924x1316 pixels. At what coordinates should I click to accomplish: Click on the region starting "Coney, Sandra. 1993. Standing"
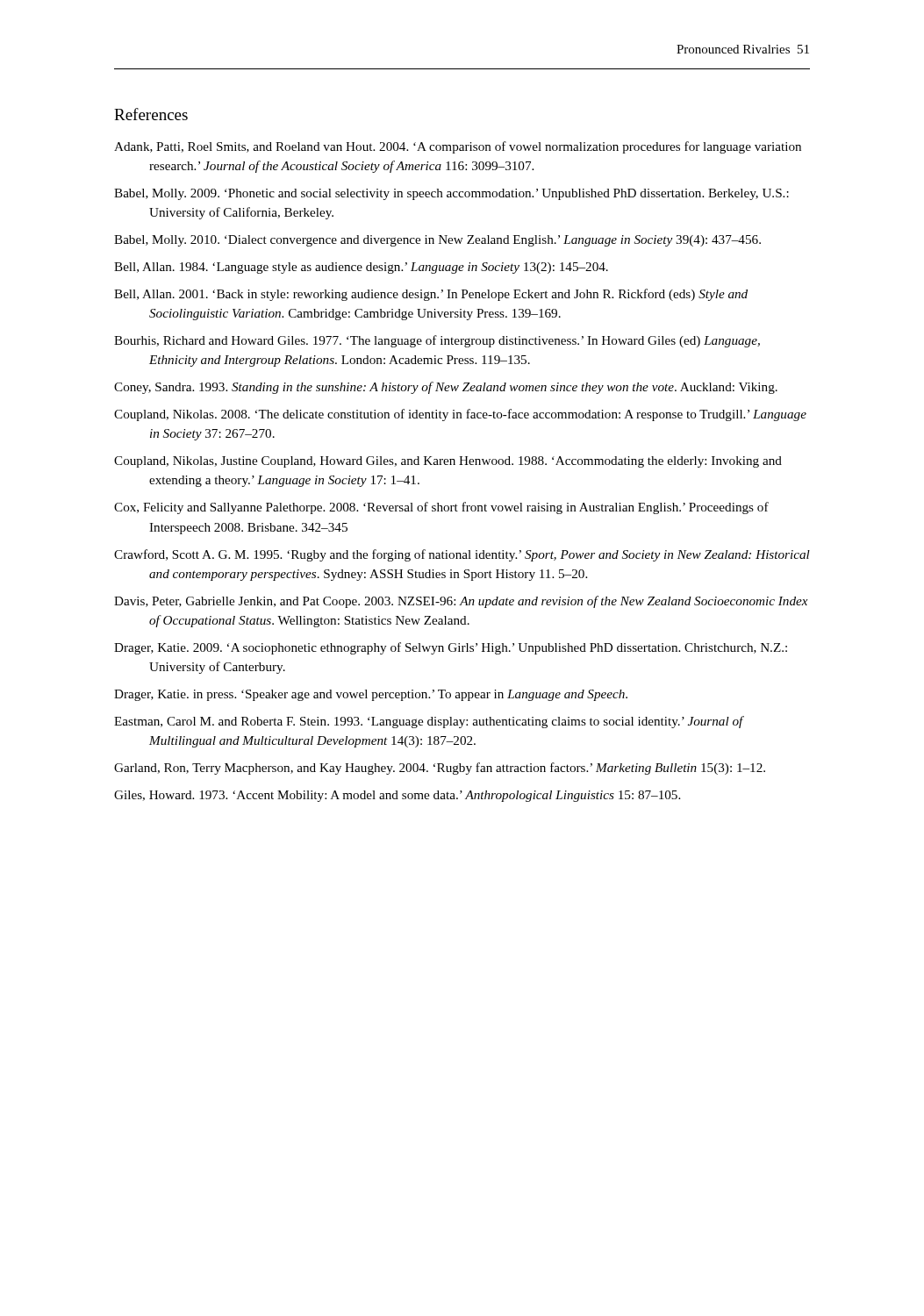(x=446, y=387)
